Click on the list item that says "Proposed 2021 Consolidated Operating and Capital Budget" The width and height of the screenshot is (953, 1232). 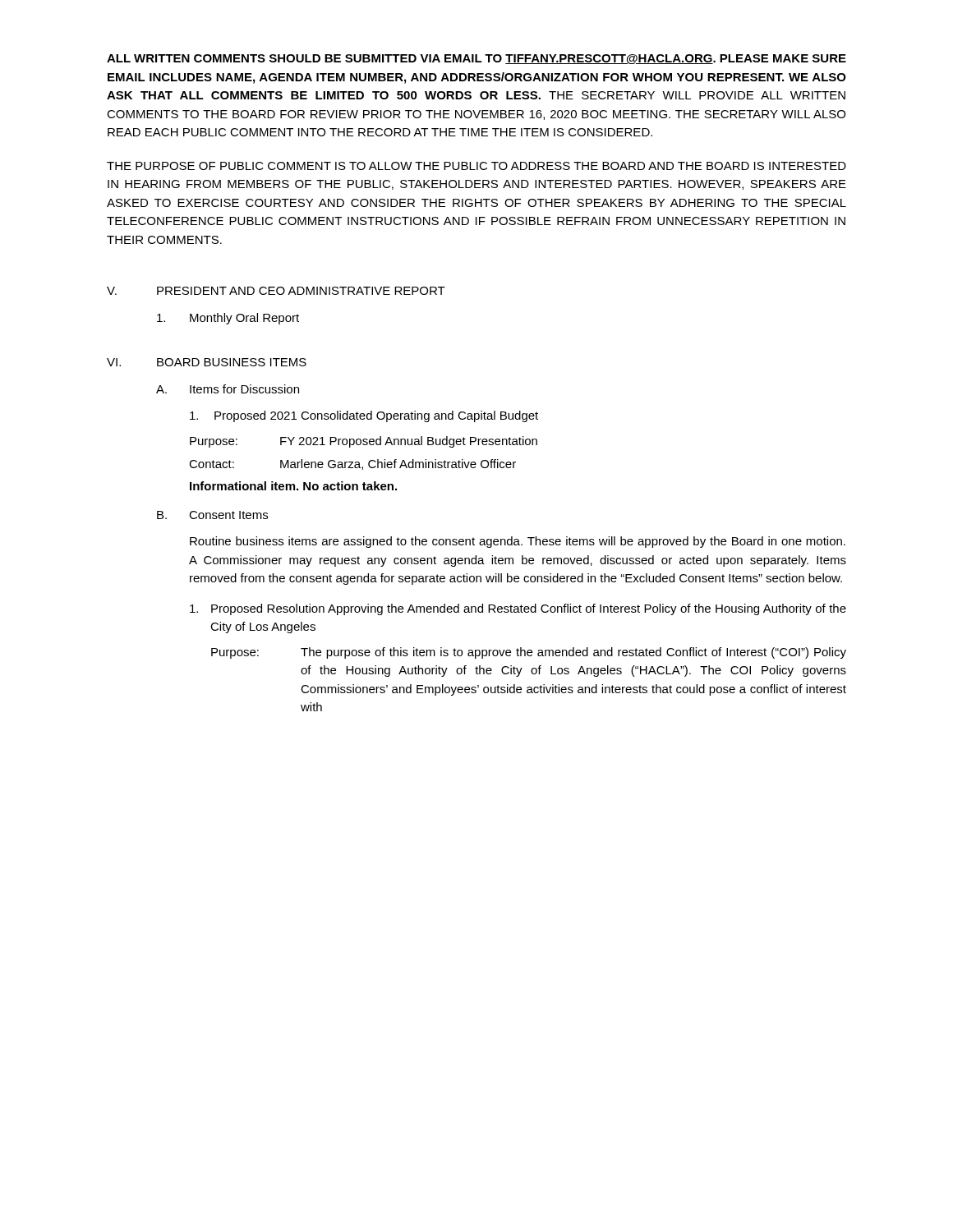364,416
